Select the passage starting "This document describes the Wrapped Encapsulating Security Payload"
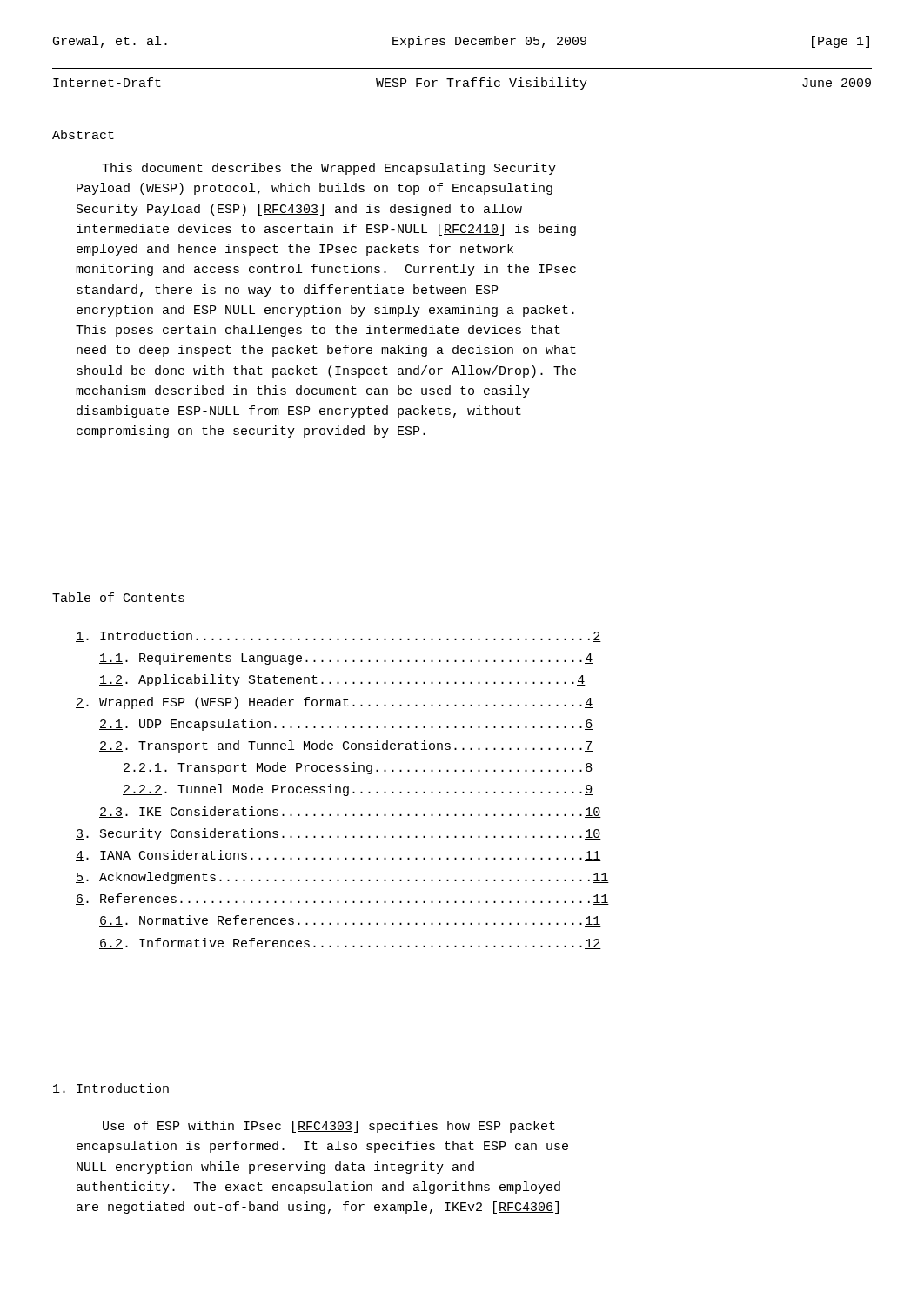 (462, 301)
